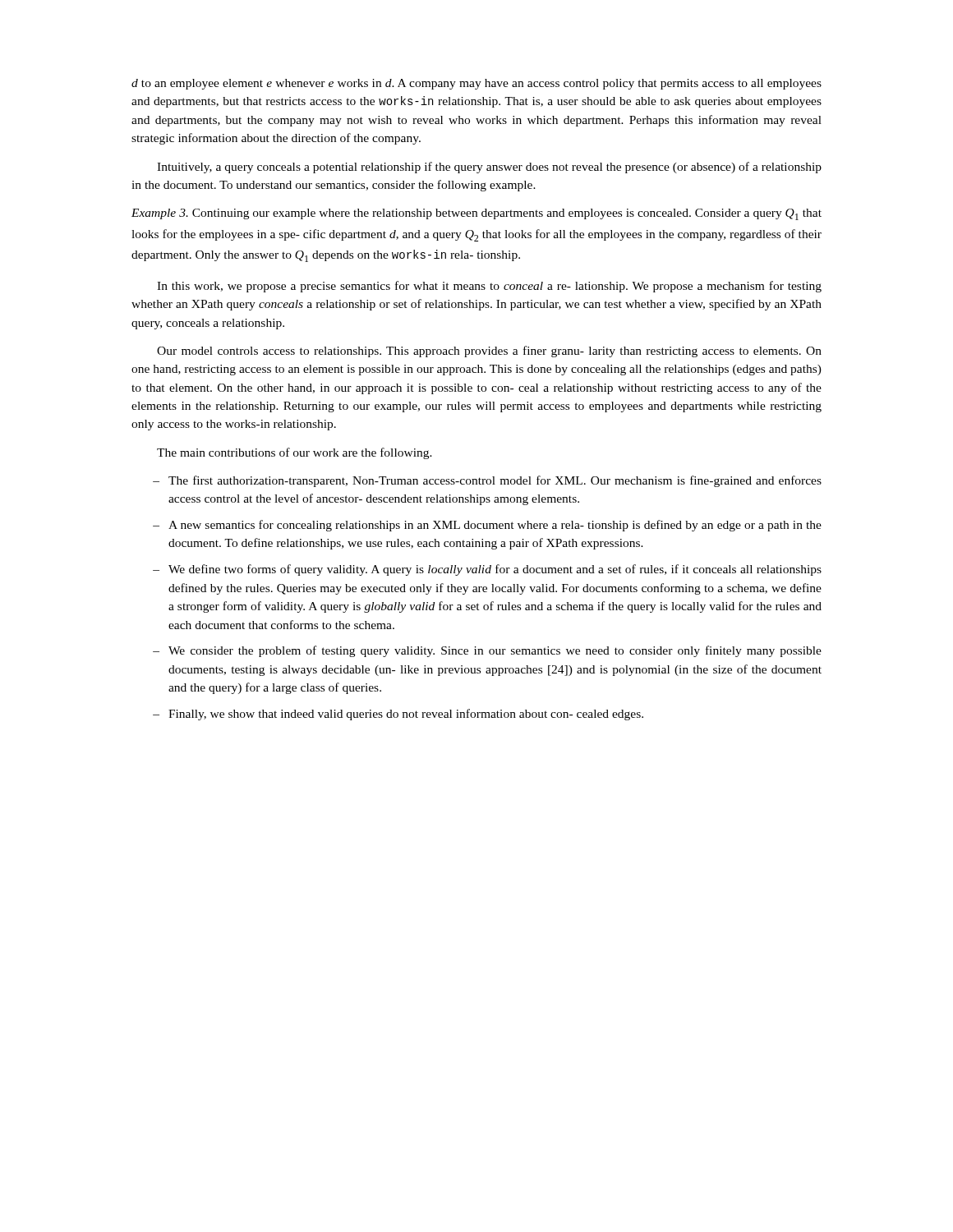Select the block starting "– A new semantics for concealing relationships in"
The height and width of the screenshot is (1232, 953).
pos(476,534)
